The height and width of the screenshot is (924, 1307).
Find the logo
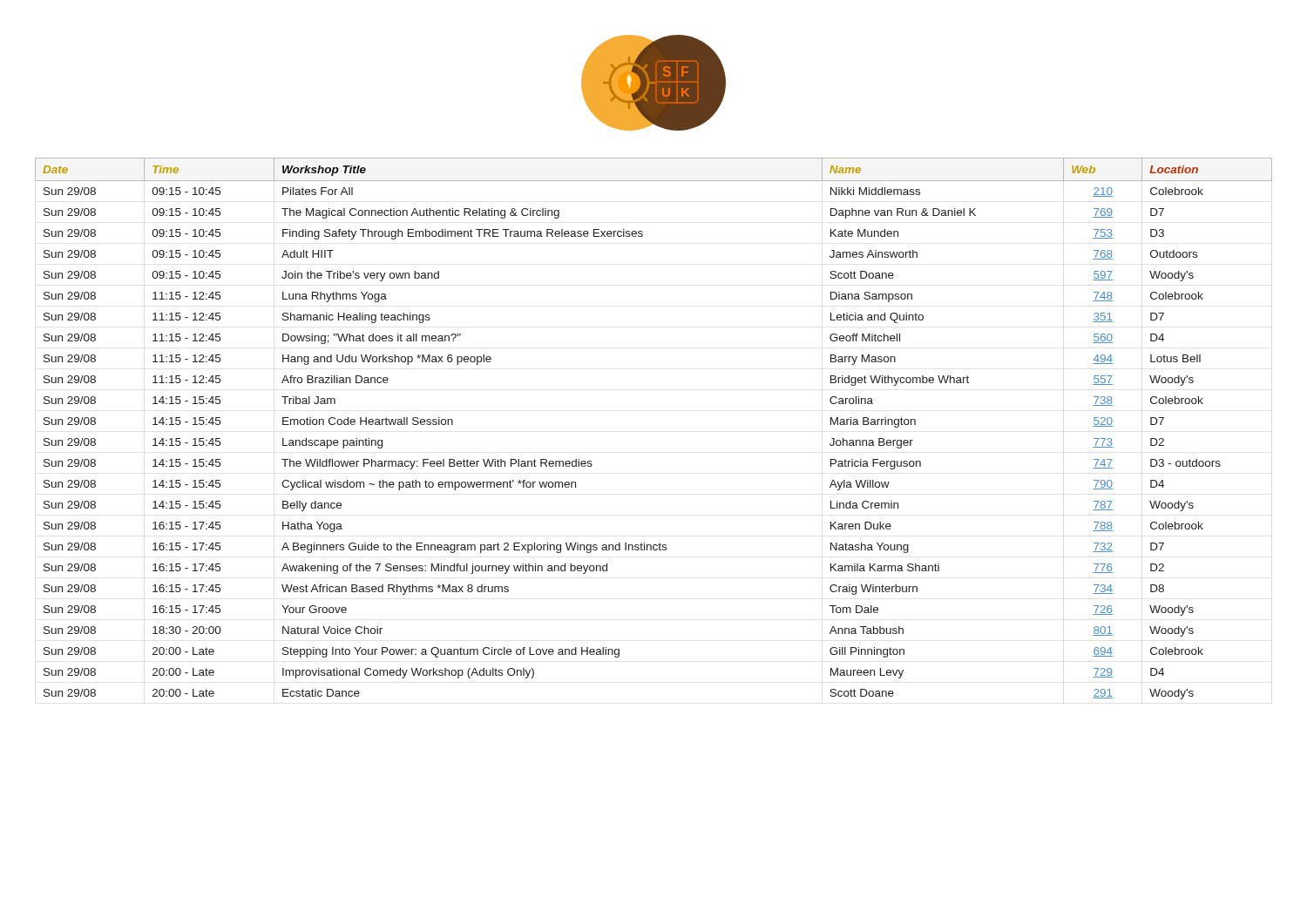pyautogui.click(x=654, y=79)
